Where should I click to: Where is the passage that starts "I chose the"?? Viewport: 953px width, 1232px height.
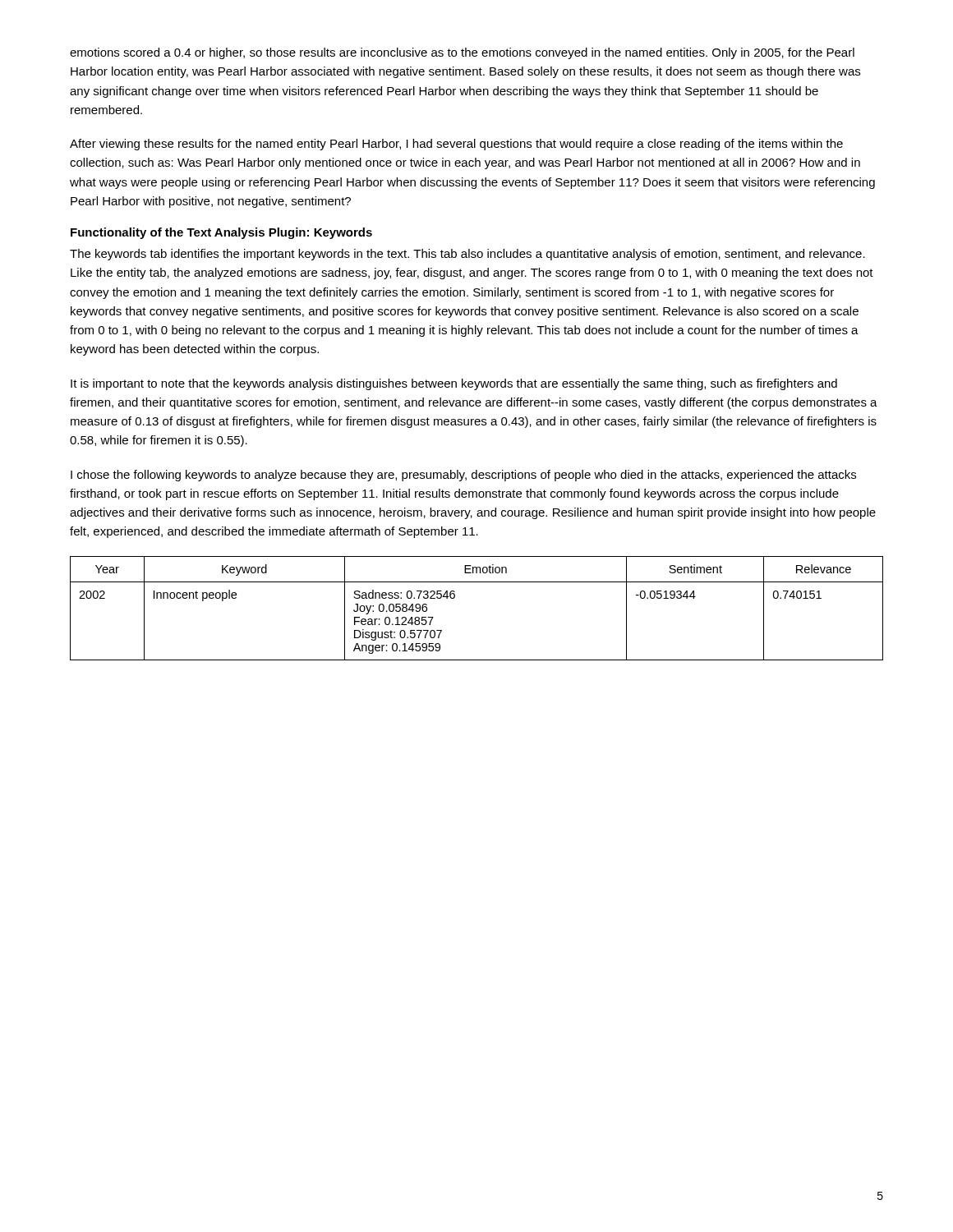pyautogui.click(x=473, y=503)
